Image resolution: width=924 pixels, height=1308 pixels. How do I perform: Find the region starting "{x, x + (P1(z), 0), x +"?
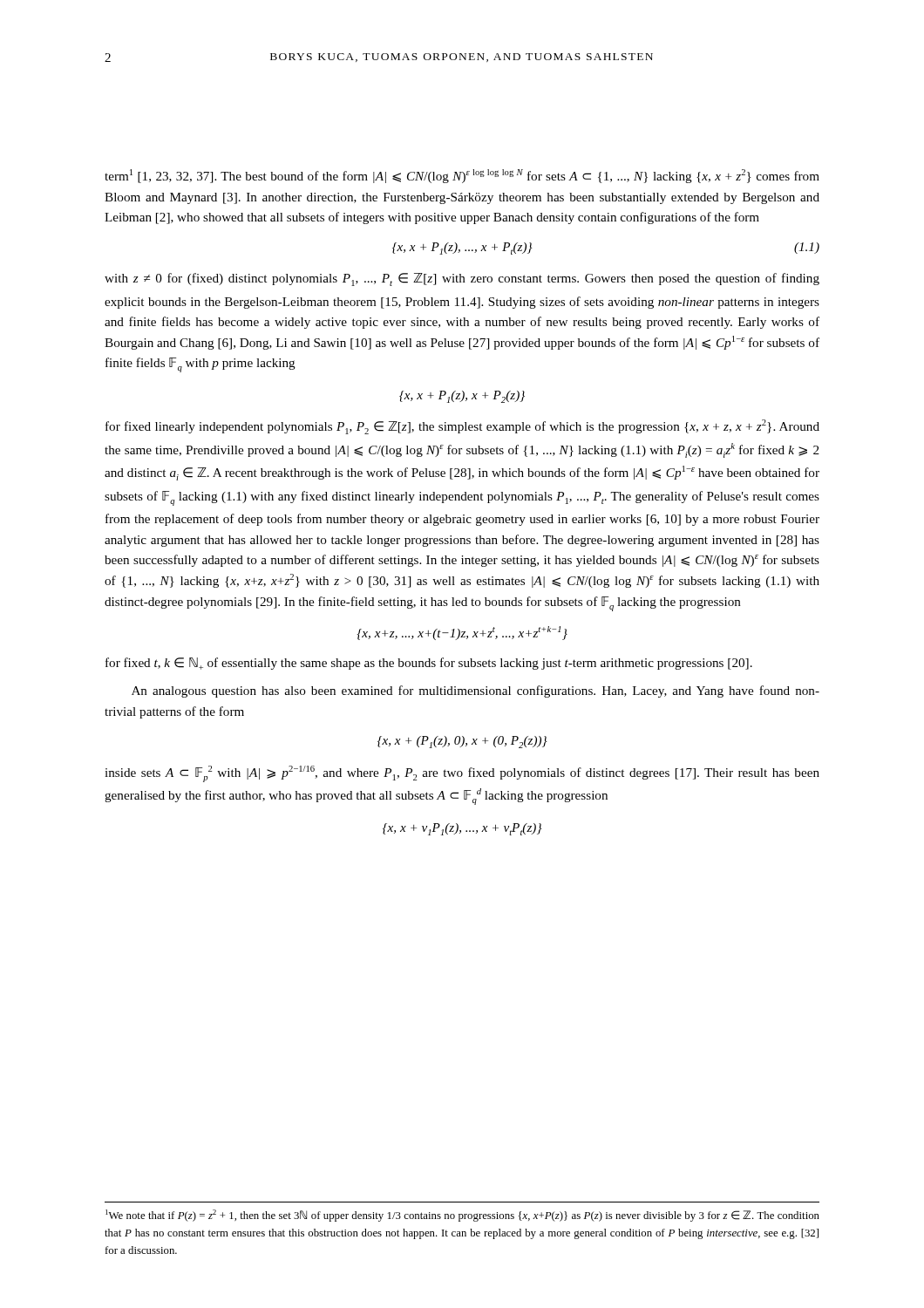462,741
